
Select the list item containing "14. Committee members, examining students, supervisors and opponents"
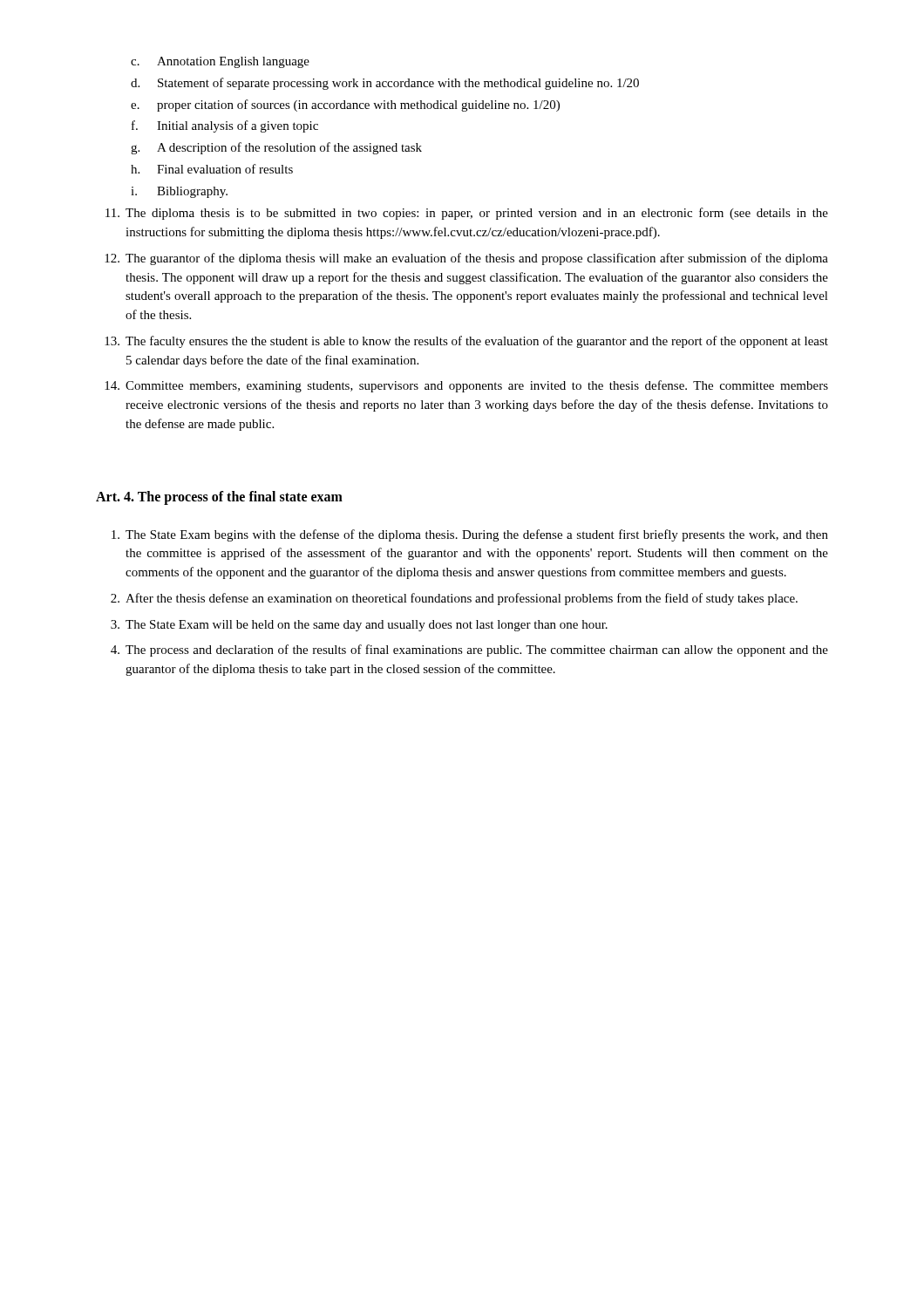(x=462, y=405)
